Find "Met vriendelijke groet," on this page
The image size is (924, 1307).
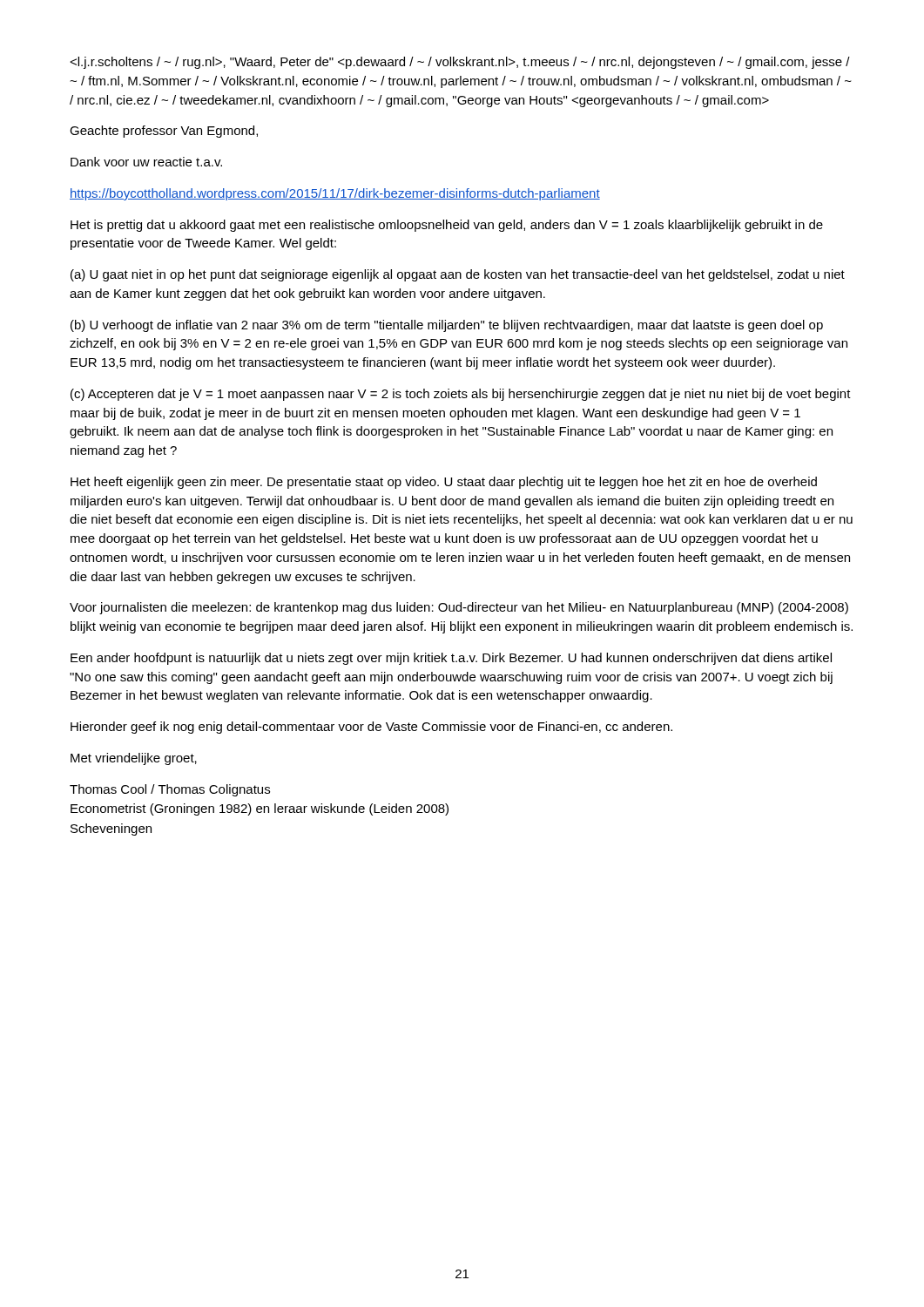(134, 757)
